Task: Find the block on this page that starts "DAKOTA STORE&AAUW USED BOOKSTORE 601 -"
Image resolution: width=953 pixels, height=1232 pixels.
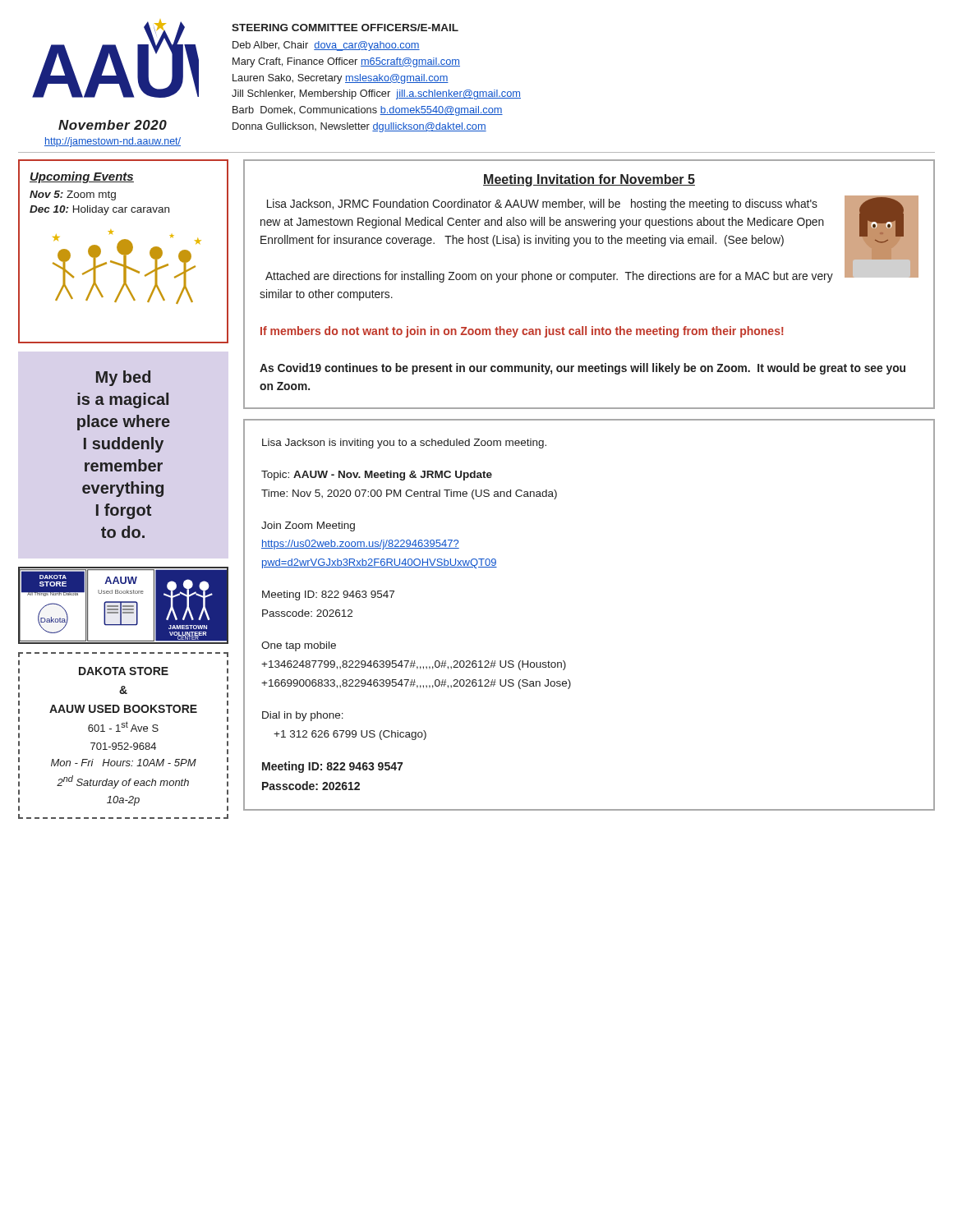Action: pyautogui.click(x=123, y=735)
